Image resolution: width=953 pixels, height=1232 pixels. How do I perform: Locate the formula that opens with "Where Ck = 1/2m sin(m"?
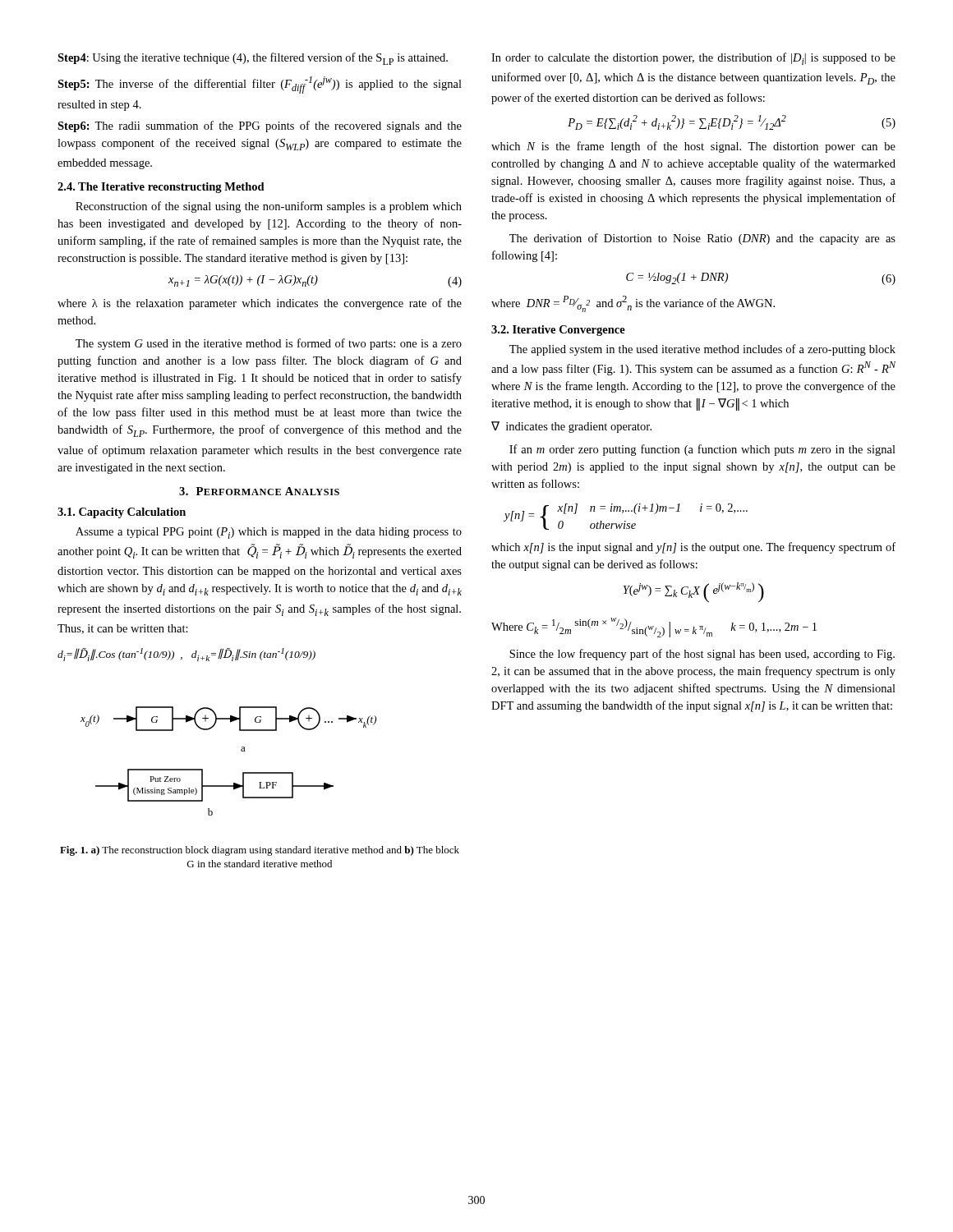click(x=693, y=626)
